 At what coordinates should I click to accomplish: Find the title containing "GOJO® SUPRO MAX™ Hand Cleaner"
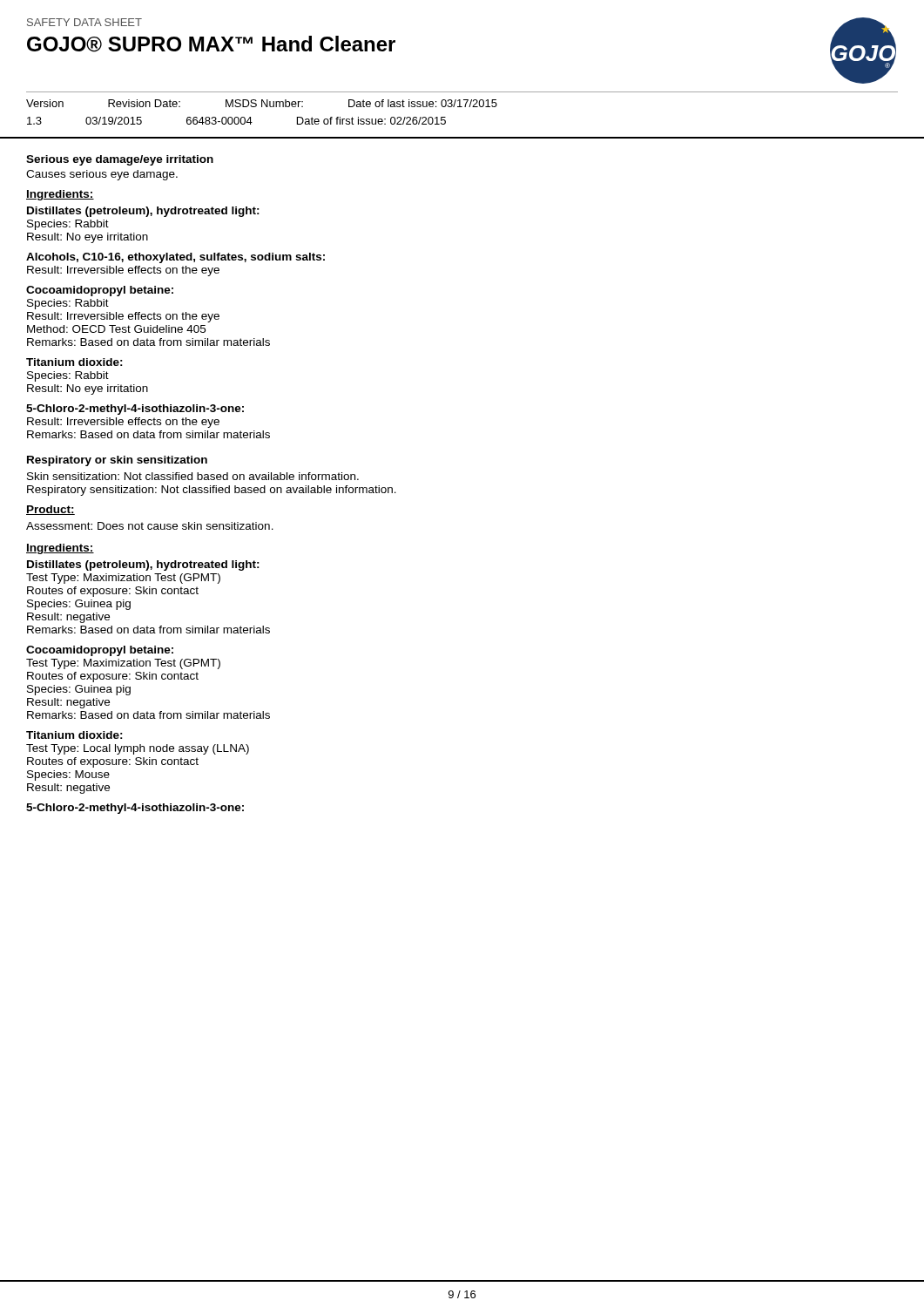pyautogui.click(x=211, y=44)
